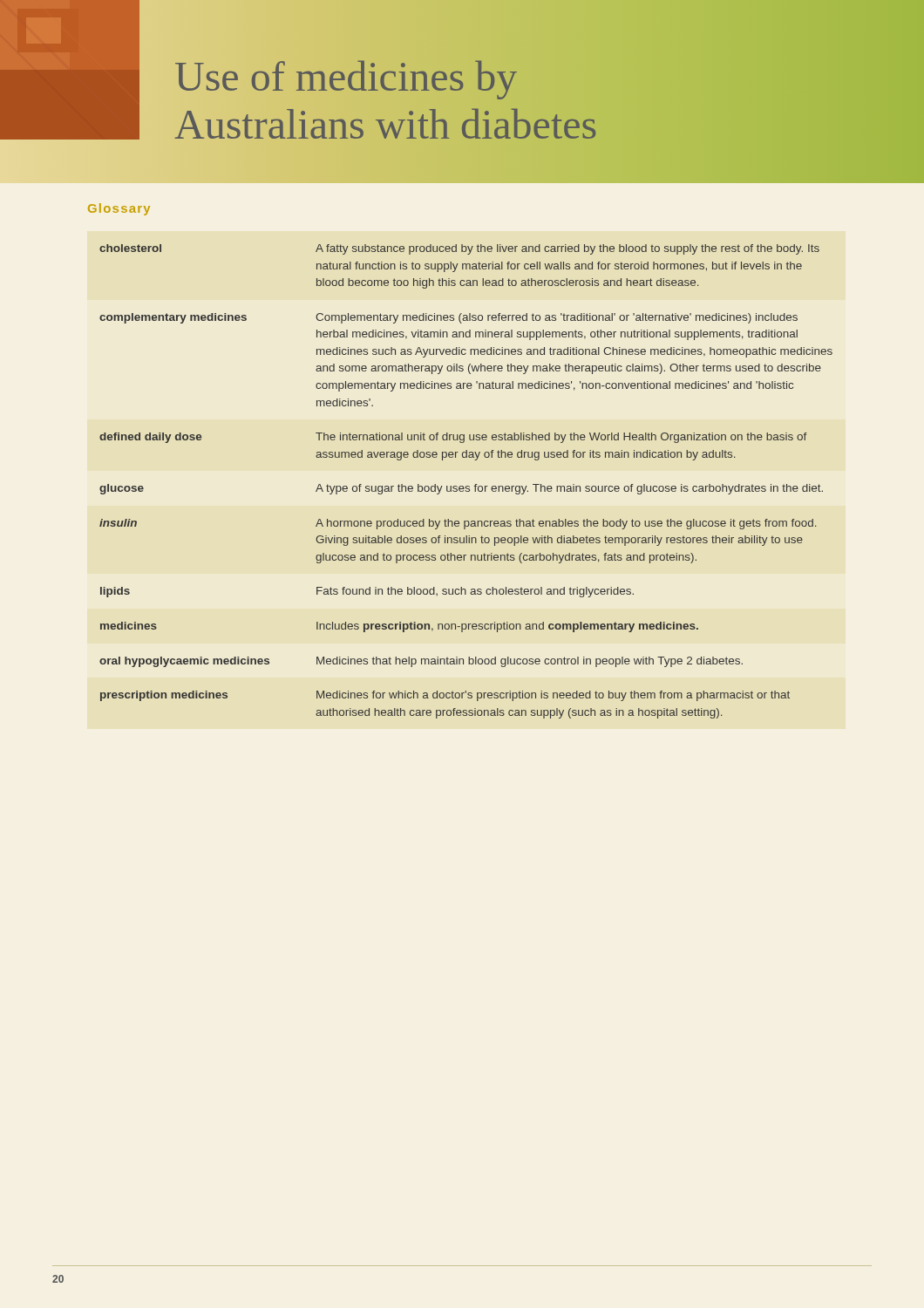The width and height of the screenshot is (924, 1308).
Task: Select the section header
Action: click(119, 208)
